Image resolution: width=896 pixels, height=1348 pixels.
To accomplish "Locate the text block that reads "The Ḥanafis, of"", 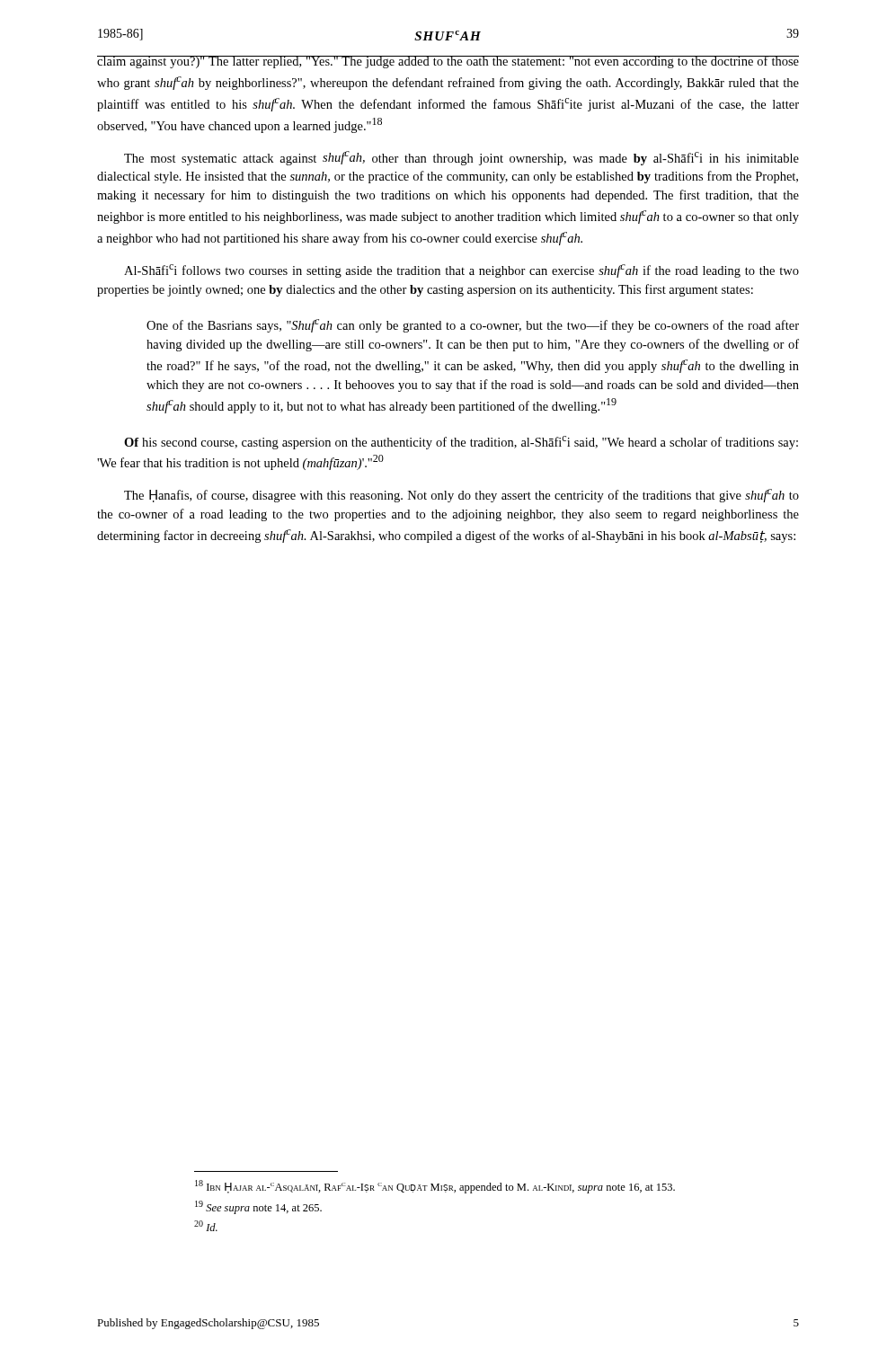I will (448, 514).
